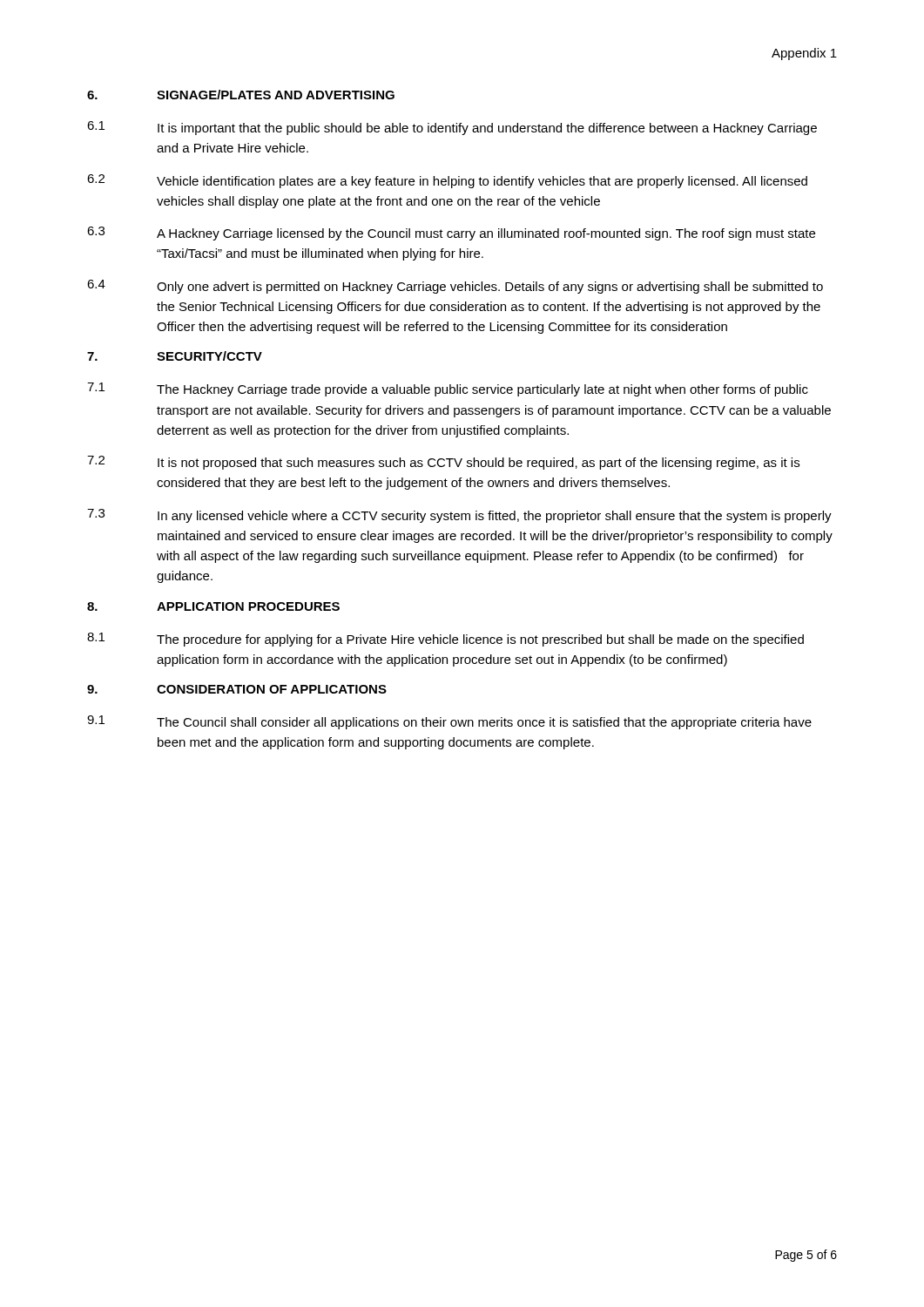Locate the text block containing "3 In any licensed vehicle where a"
924x1307 pixels.
coord(462,545)
